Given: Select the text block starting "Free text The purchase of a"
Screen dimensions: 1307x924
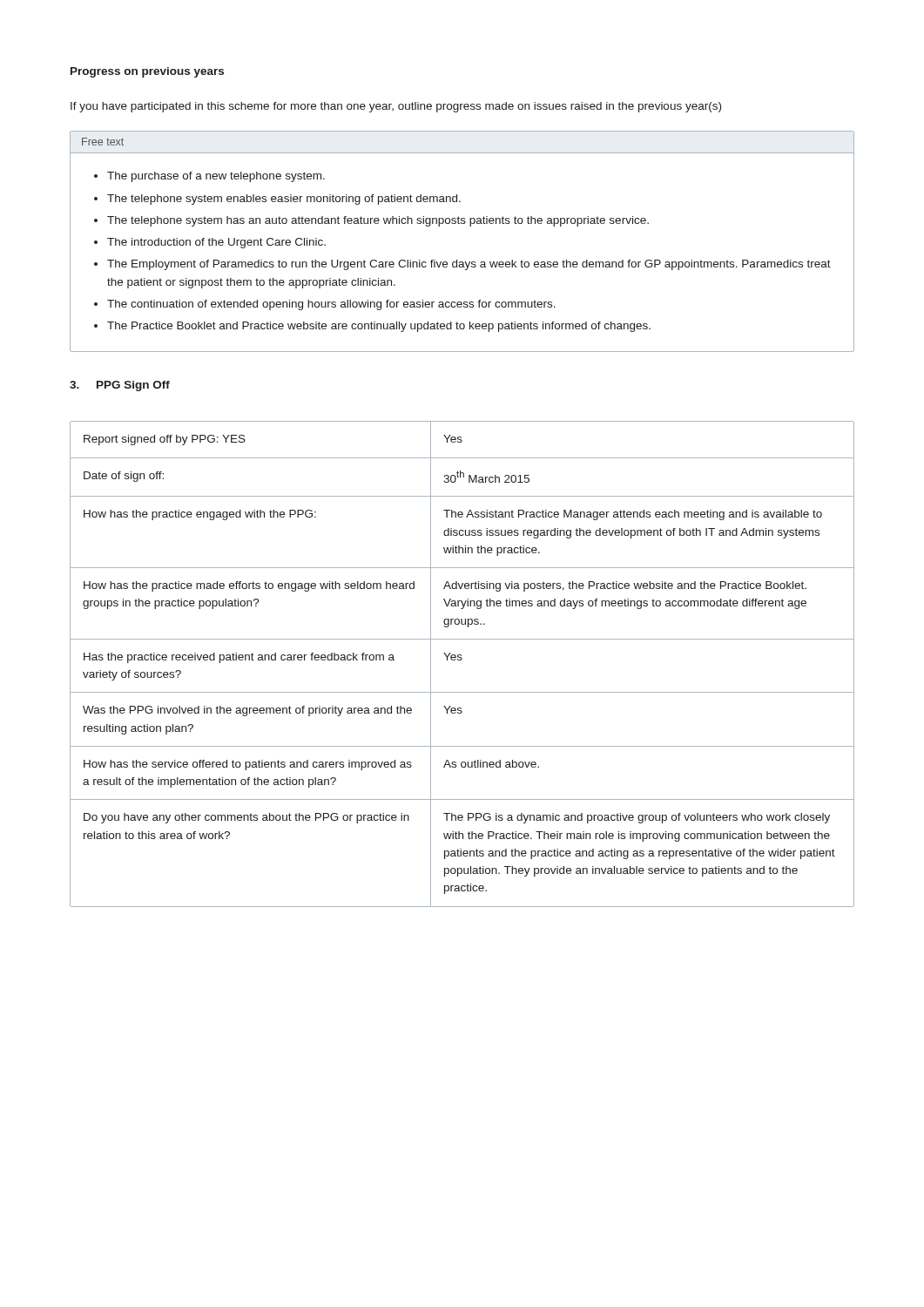Looking at the screenshot, I should click(x=462, y=242).
